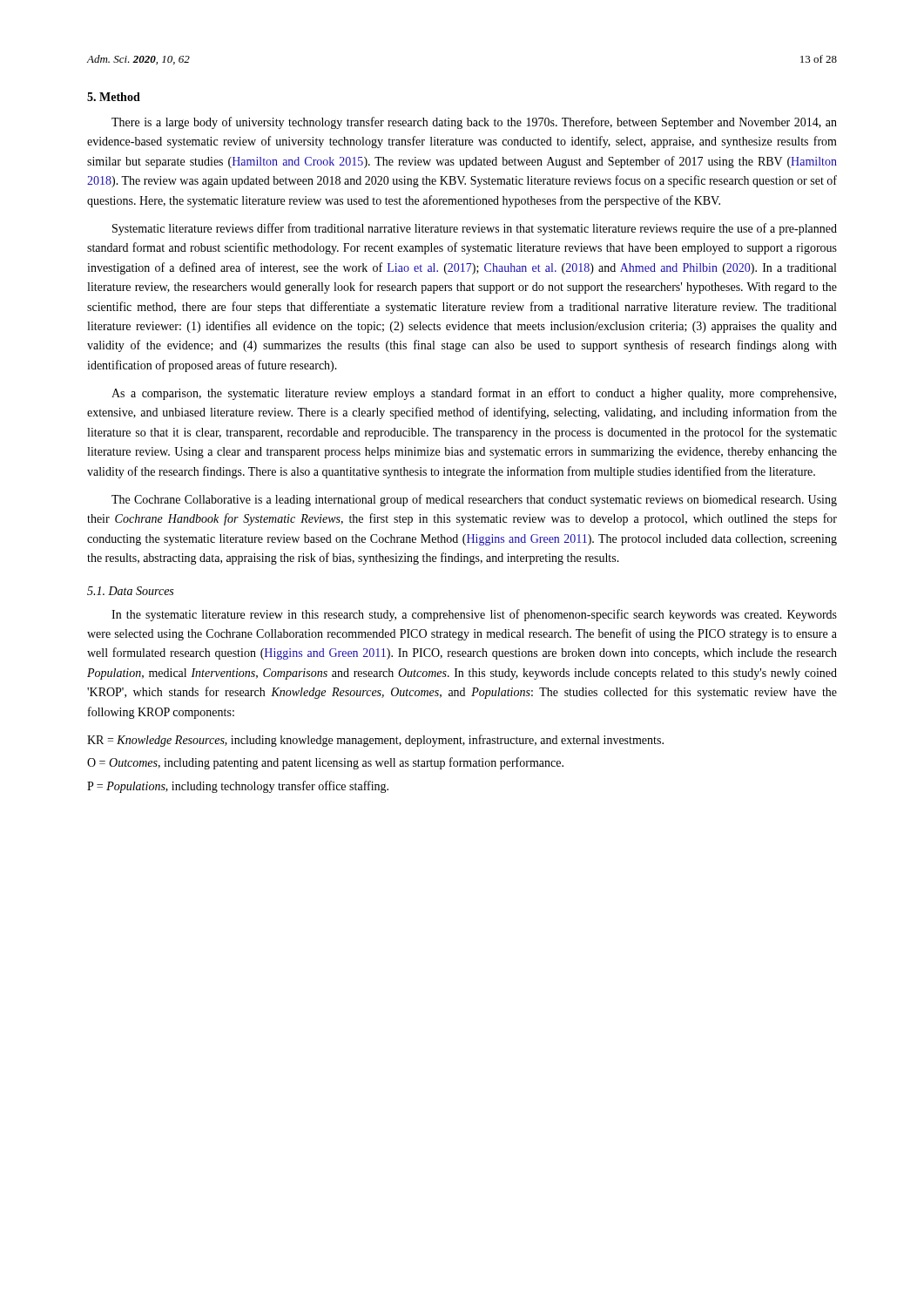Viewport: 924px width, 1307px height.
Task: Click on the block starting "5.1. Data Sources"
Action: 131,591
